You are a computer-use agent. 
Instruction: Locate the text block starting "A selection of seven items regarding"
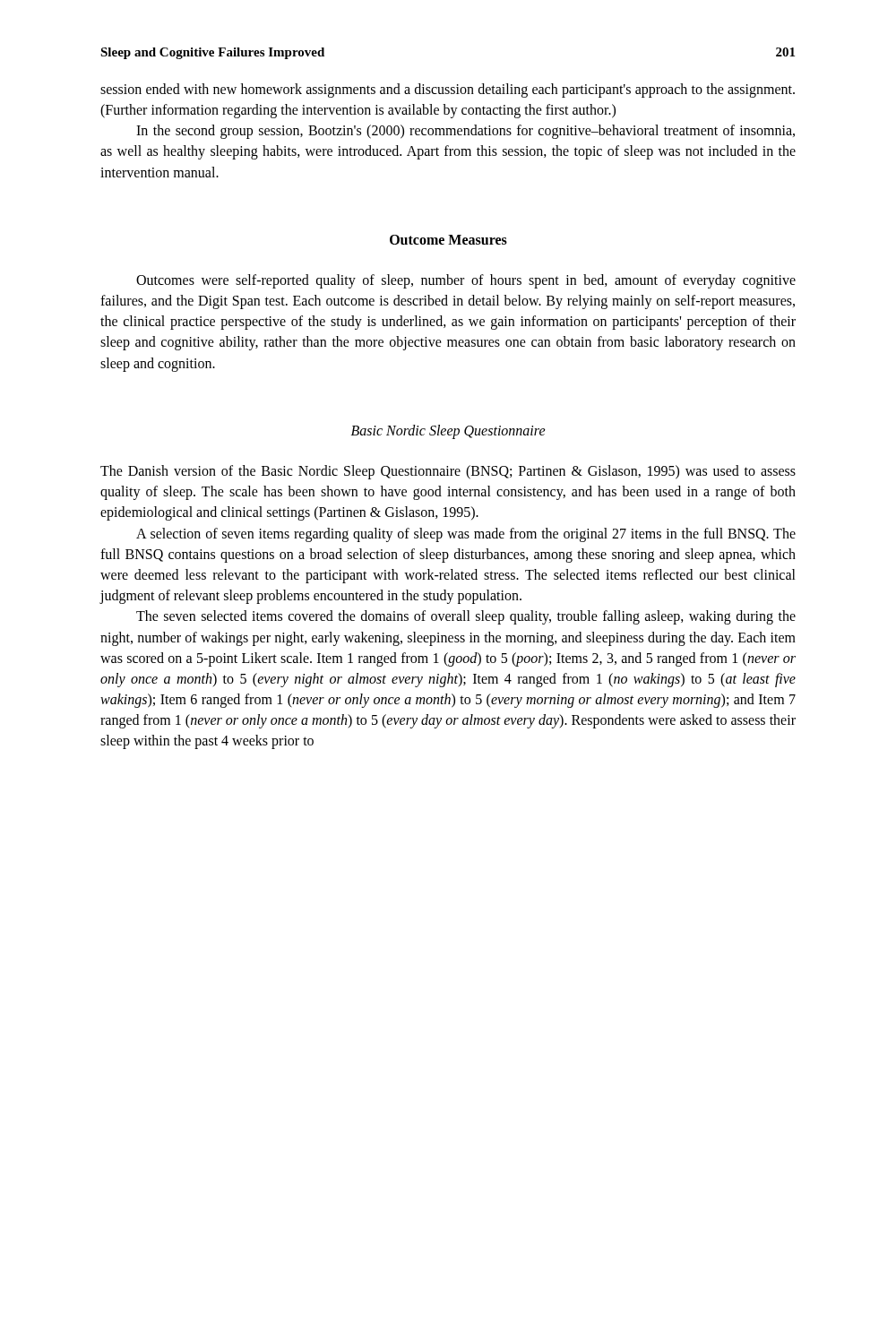448,564
